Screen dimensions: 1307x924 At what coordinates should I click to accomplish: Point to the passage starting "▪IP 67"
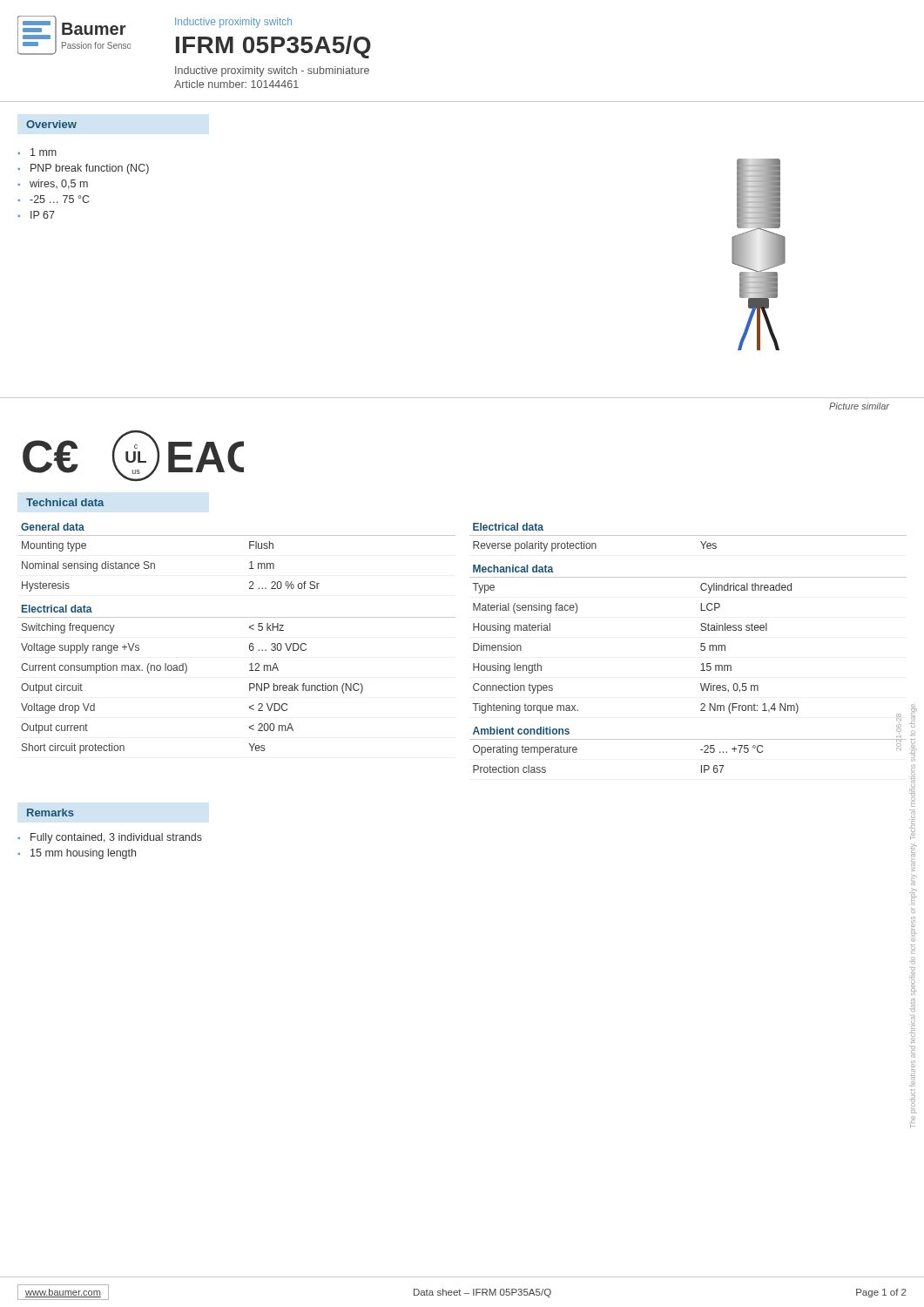(x=36, y=215)
